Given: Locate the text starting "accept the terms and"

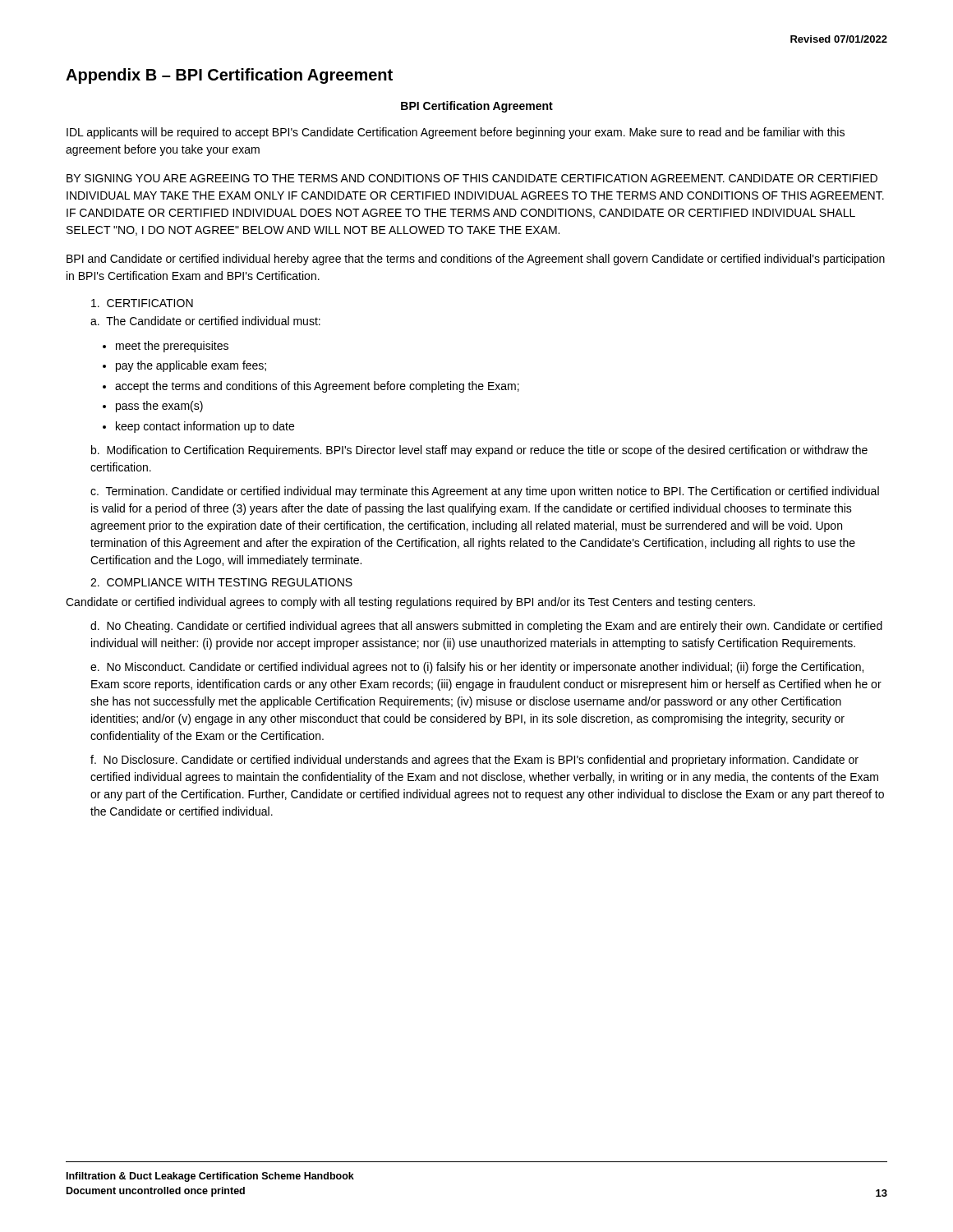Looking at the screenshot, I should click(x=317, y=386).
